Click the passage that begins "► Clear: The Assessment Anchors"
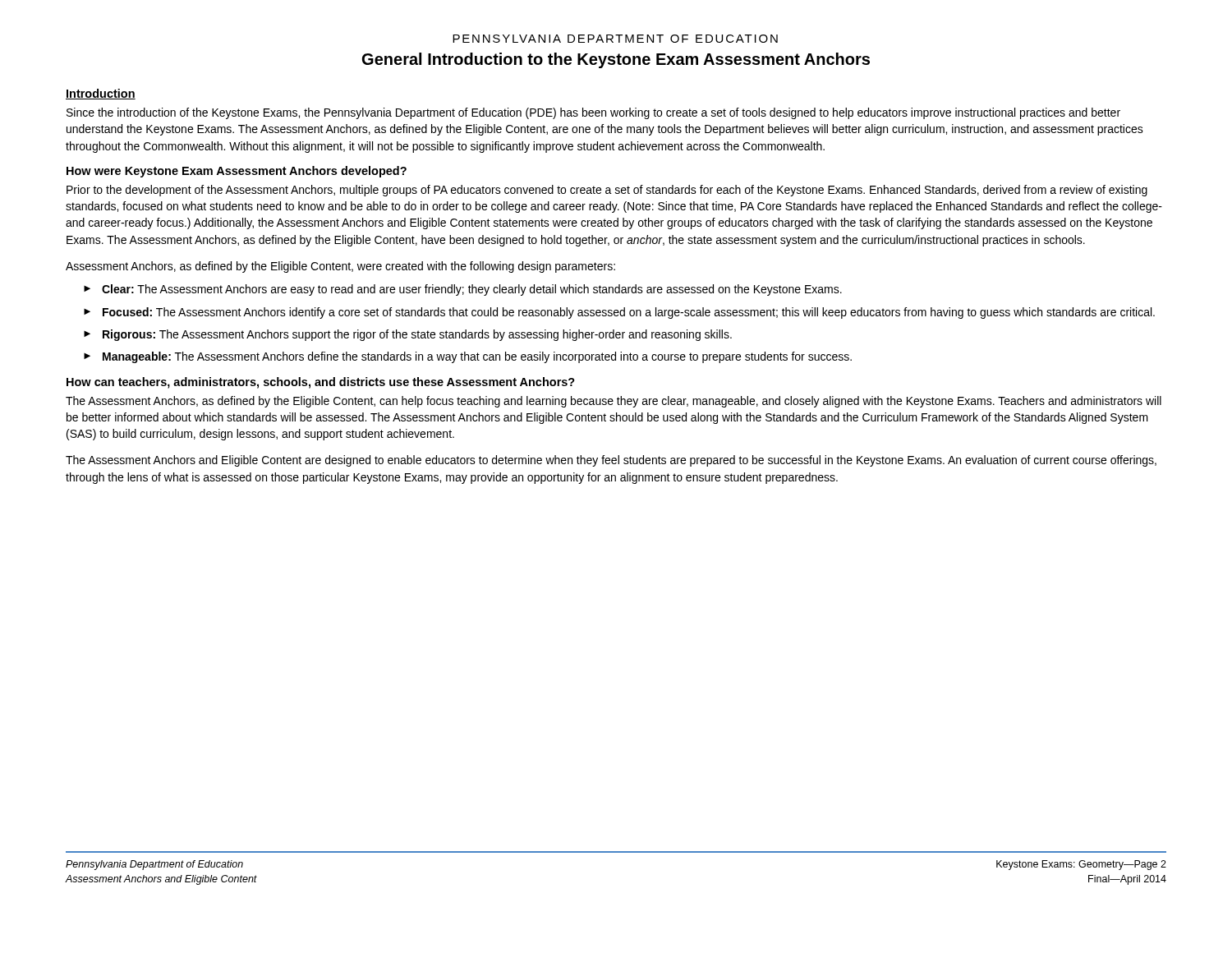The image size is (1232, 953). 462,290
